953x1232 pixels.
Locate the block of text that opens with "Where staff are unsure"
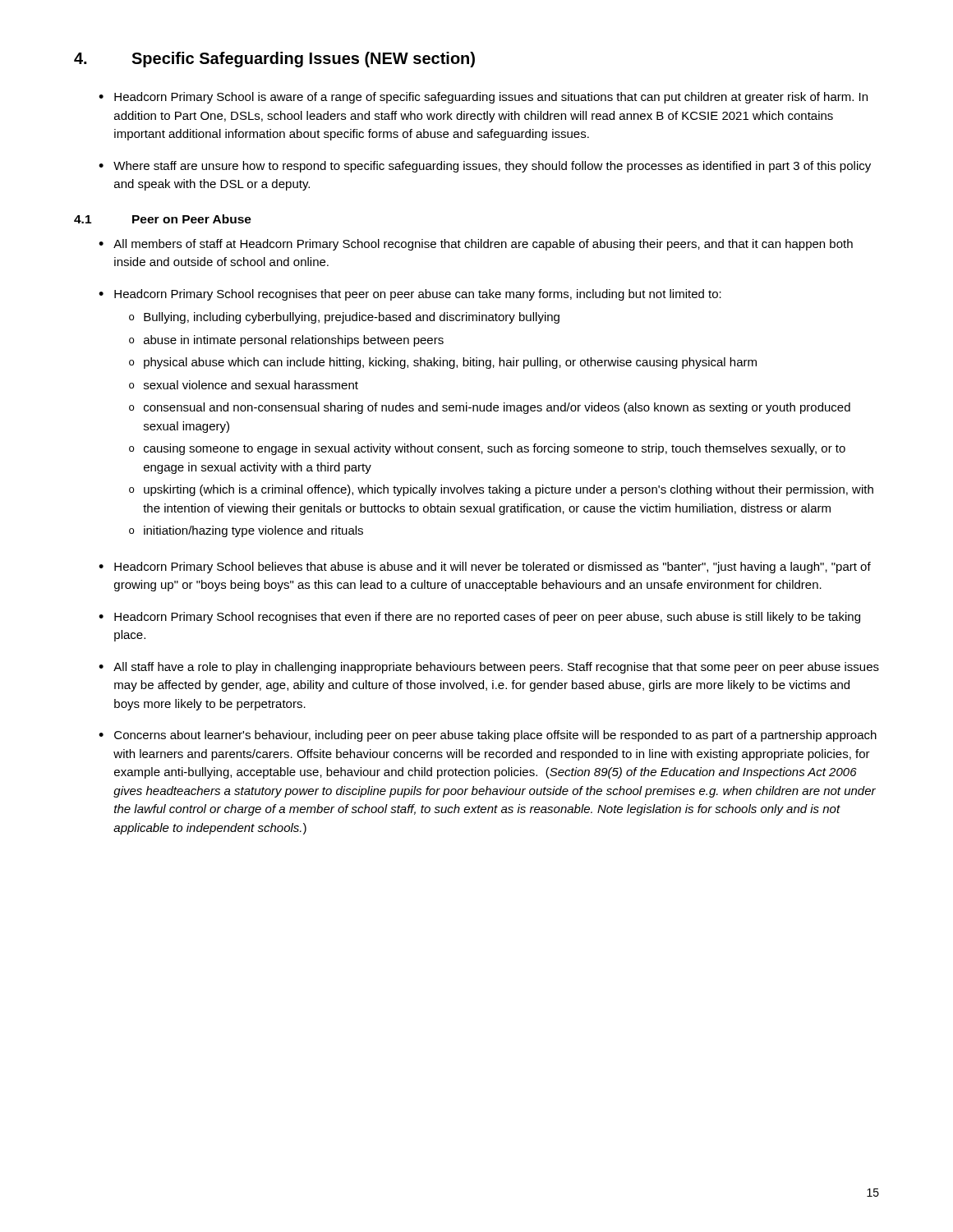(x=496, y=175)
